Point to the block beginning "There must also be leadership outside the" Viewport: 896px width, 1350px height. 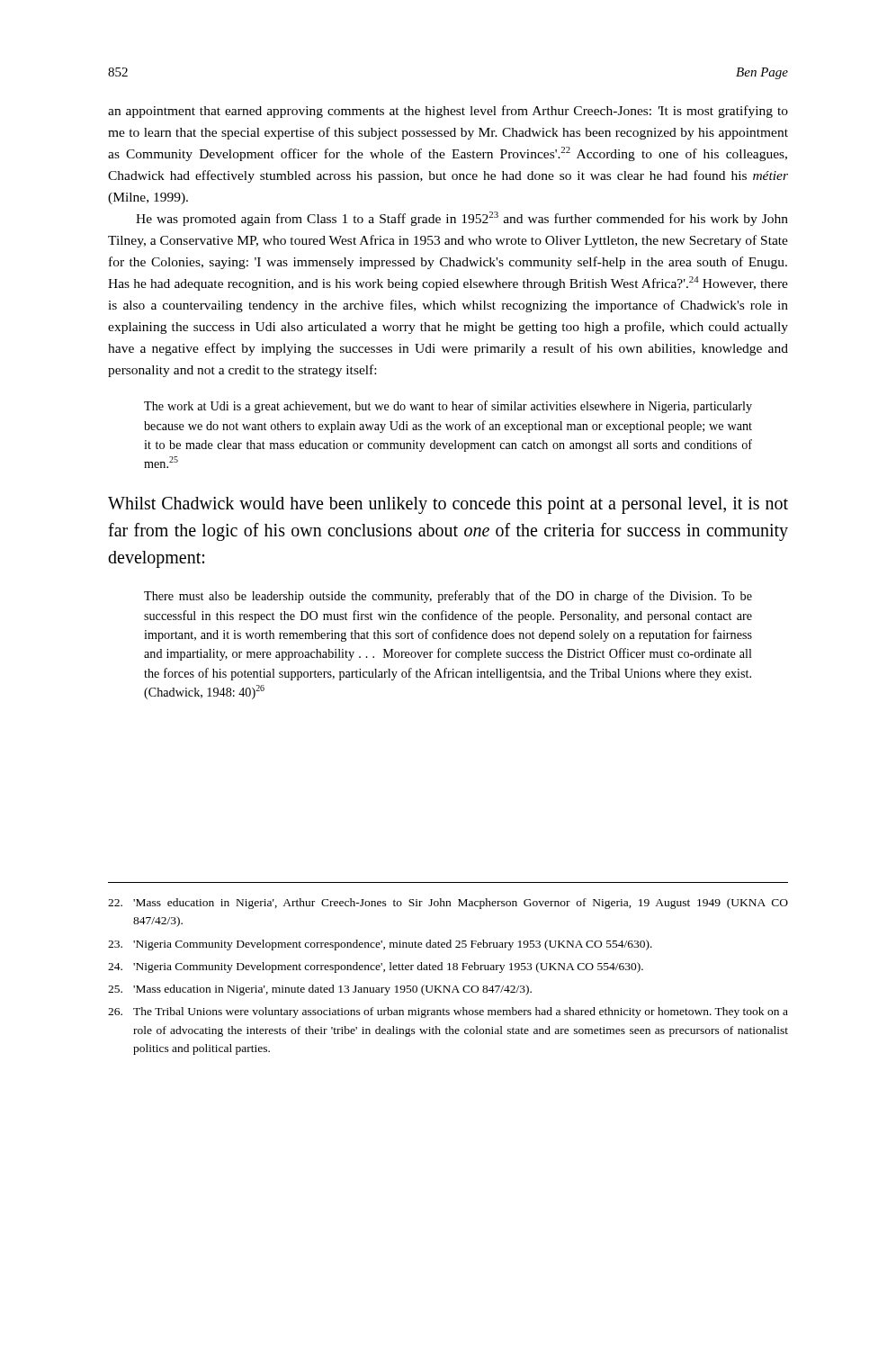coord(448,644)
